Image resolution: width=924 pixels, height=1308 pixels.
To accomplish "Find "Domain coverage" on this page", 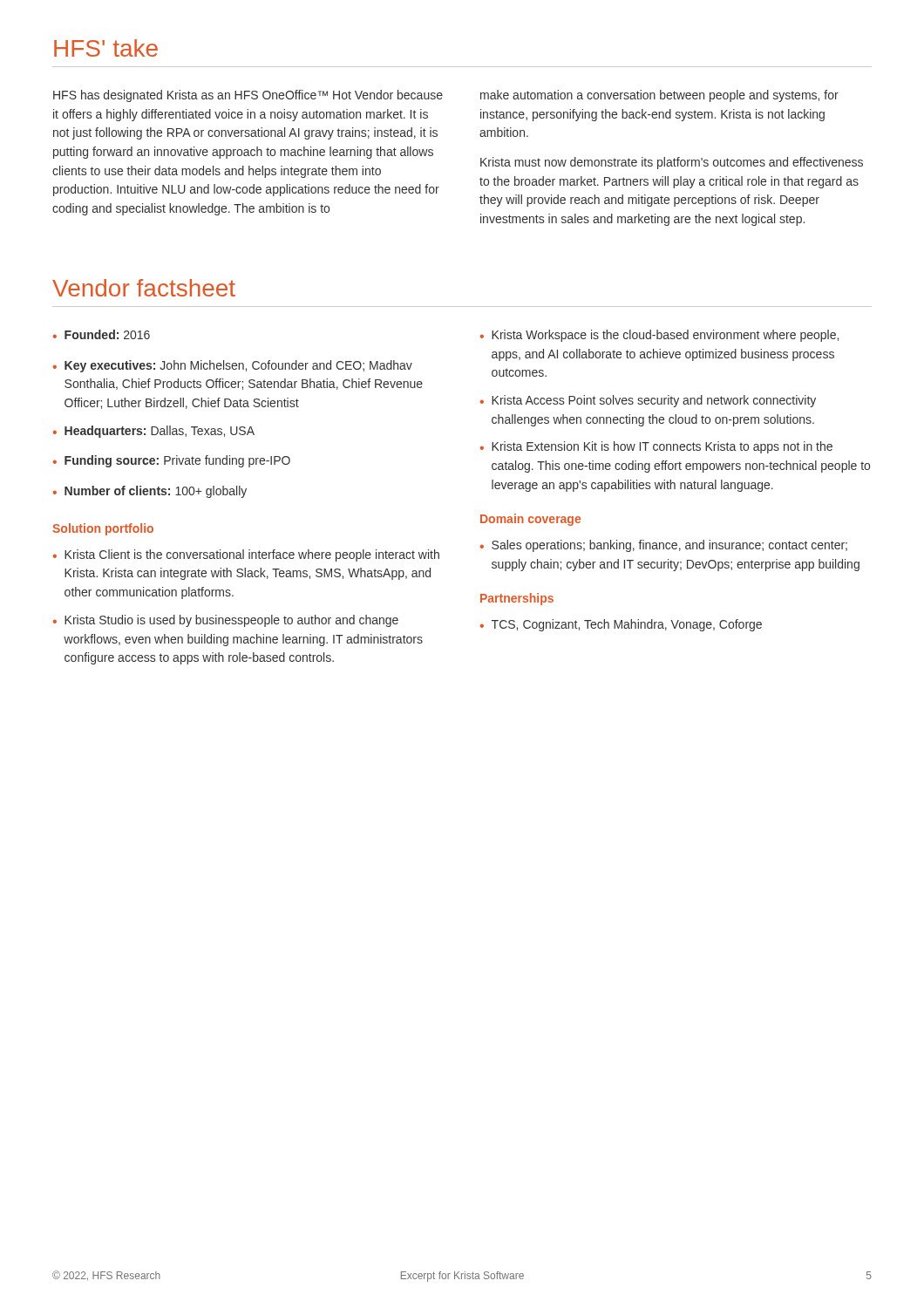I will pyautogui.click(x=530, y=519).
